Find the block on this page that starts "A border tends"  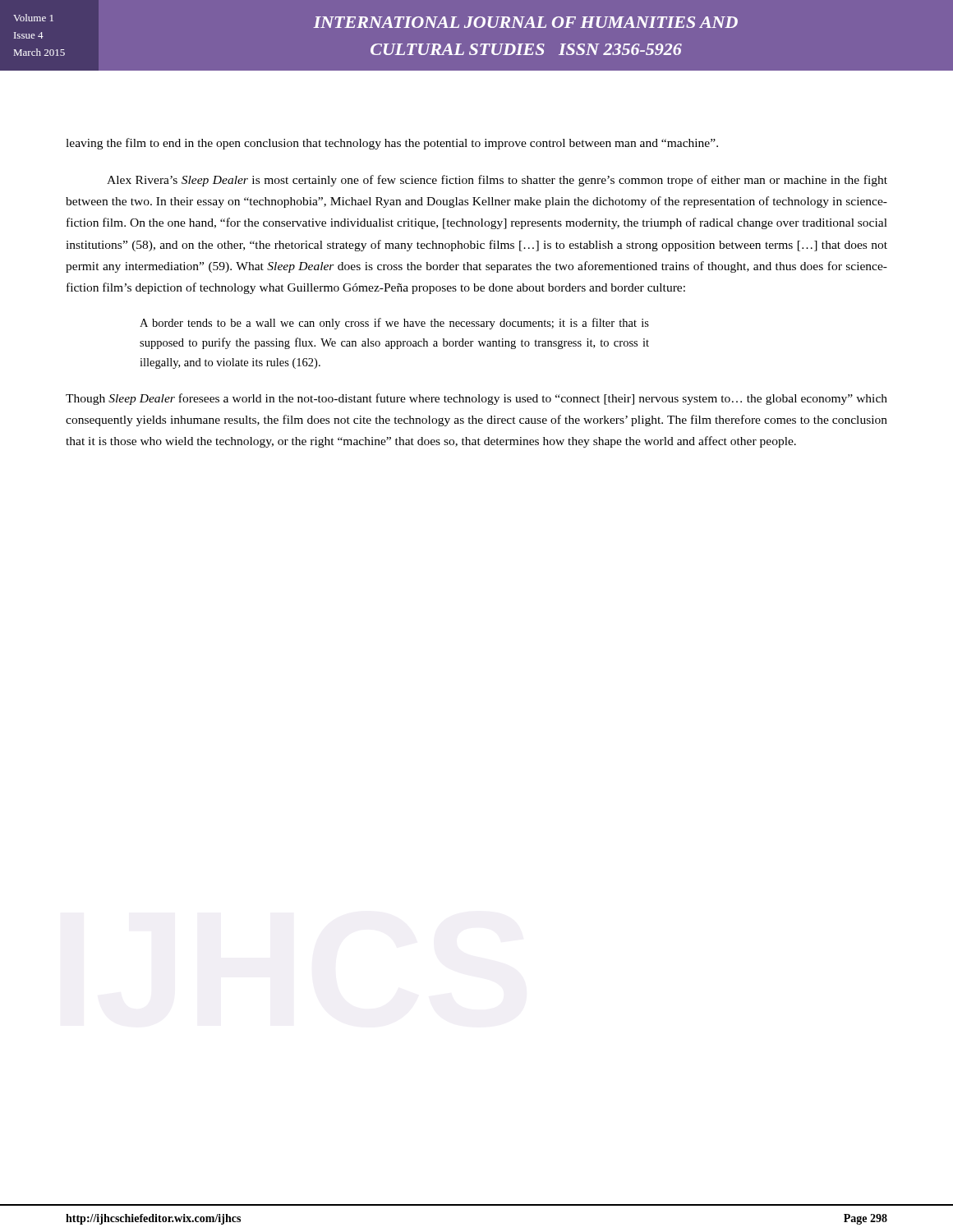click(x=394, y=342)
